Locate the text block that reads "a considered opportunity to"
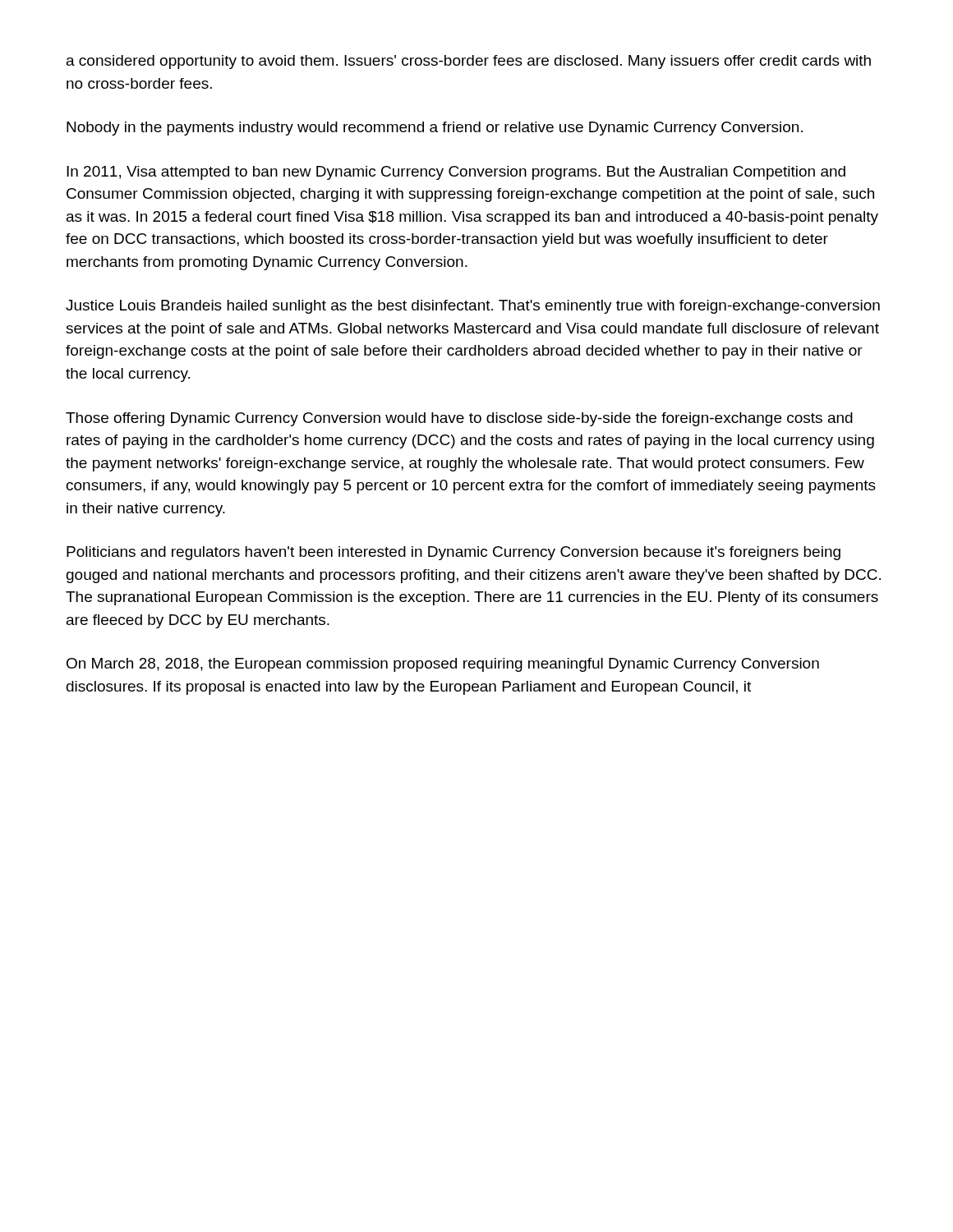Image resolution: width=953 pixels, height=1232 pixels. pyautogui.click(x=469, y=72)
